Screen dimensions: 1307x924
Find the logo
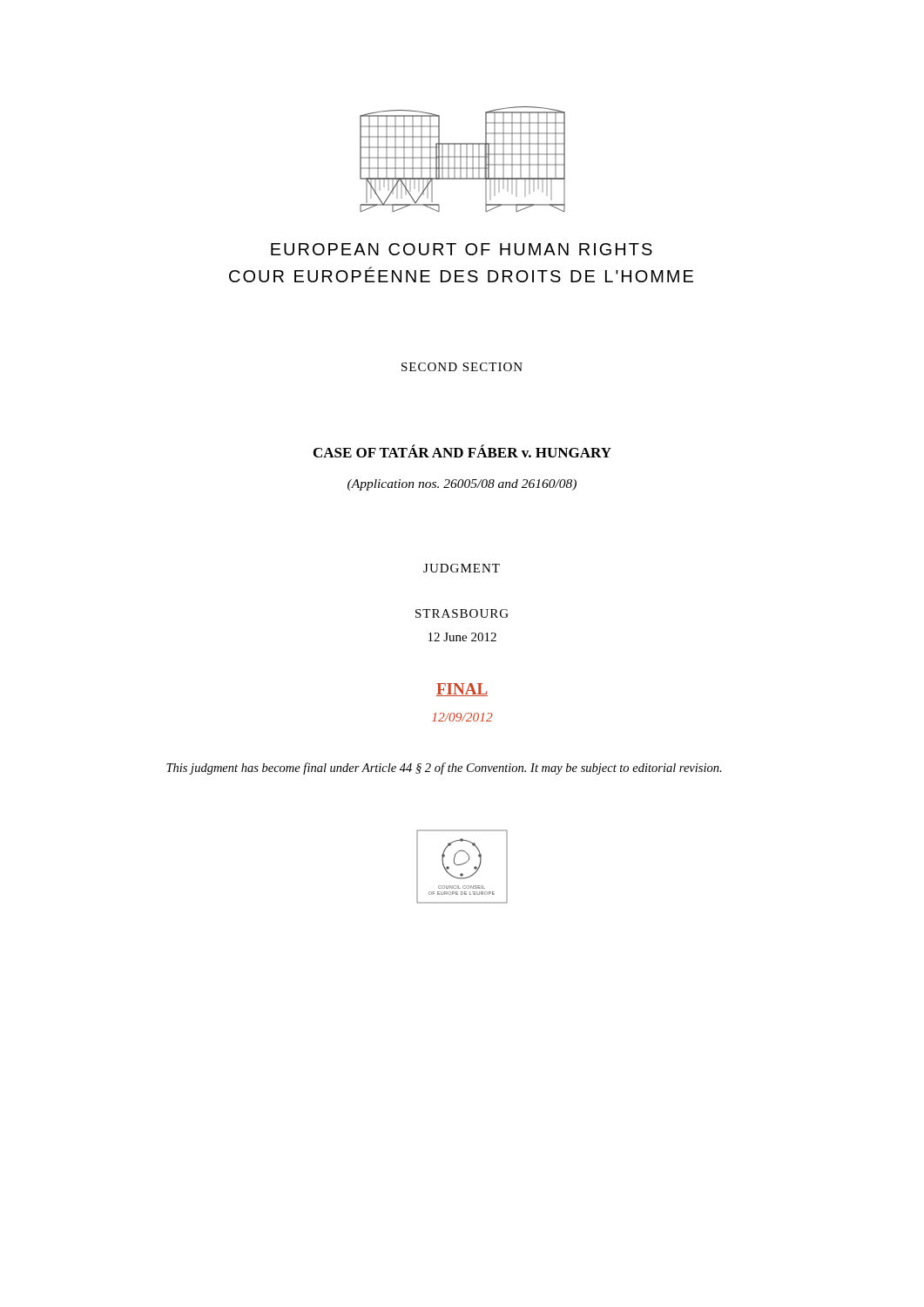[x=462, y=869]
